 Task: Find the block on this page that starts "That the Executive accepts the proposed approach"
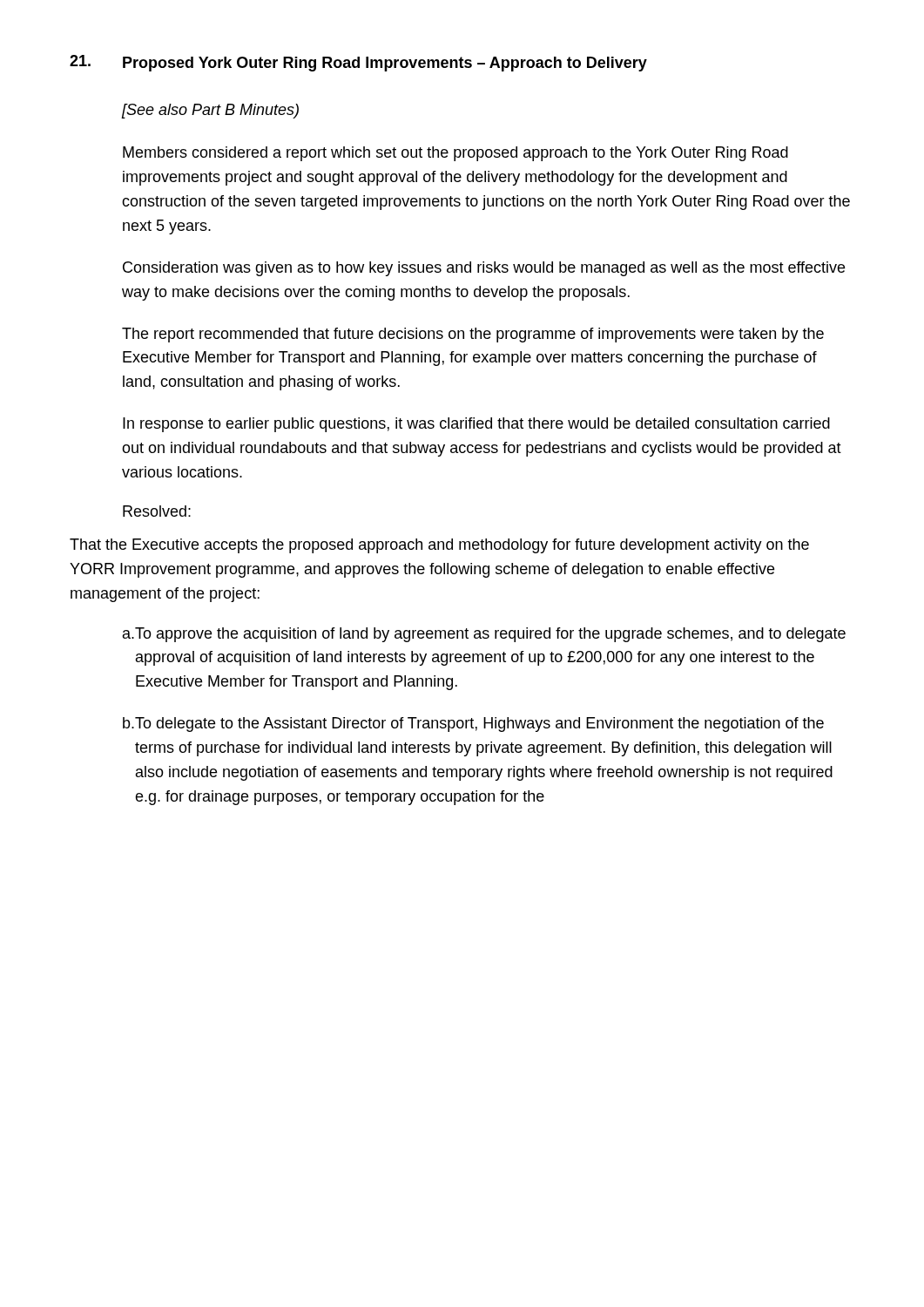(440, 569)
